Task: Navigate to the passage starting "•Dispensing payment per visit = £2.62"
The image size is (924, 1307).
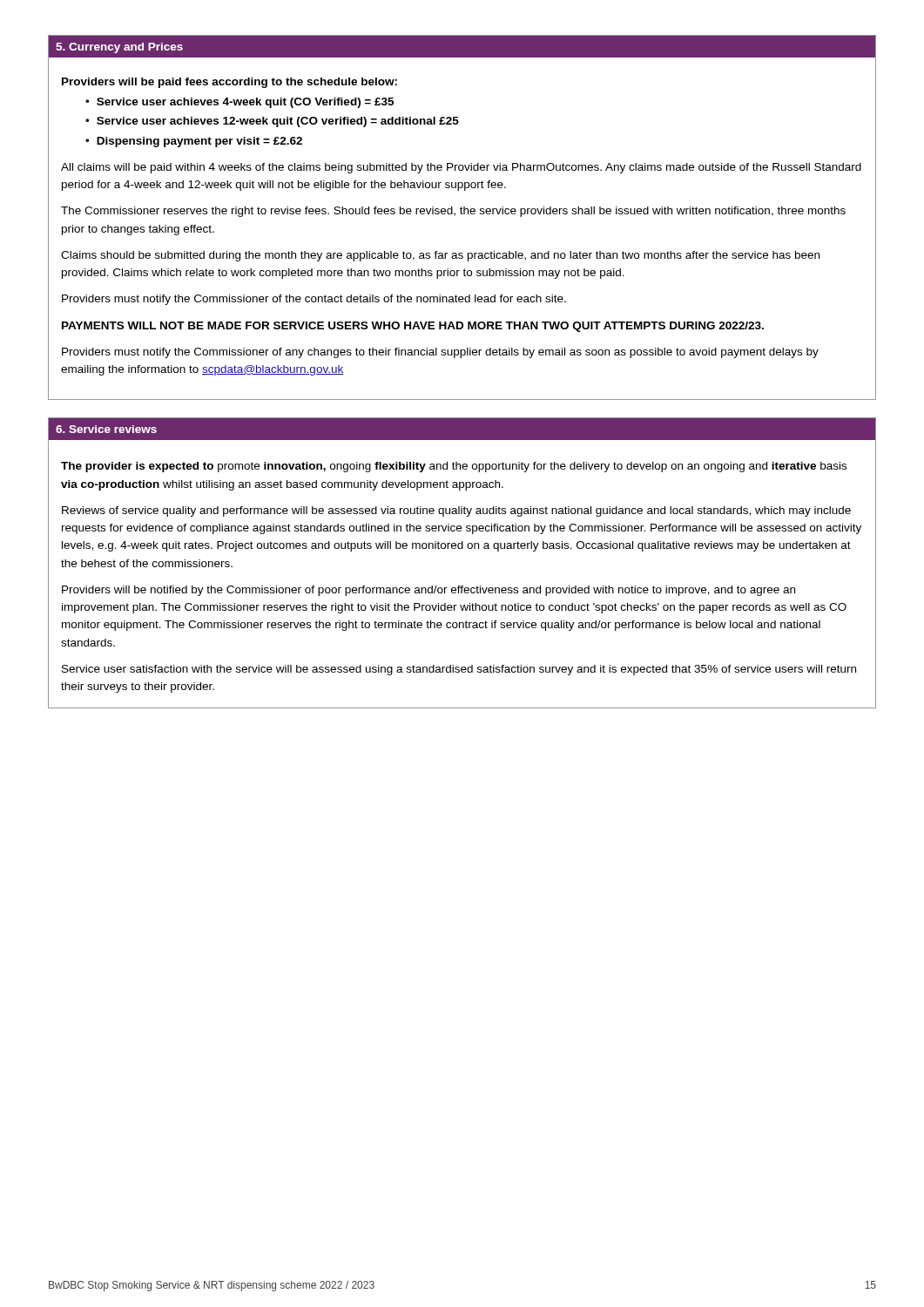Action: (194, 141)
